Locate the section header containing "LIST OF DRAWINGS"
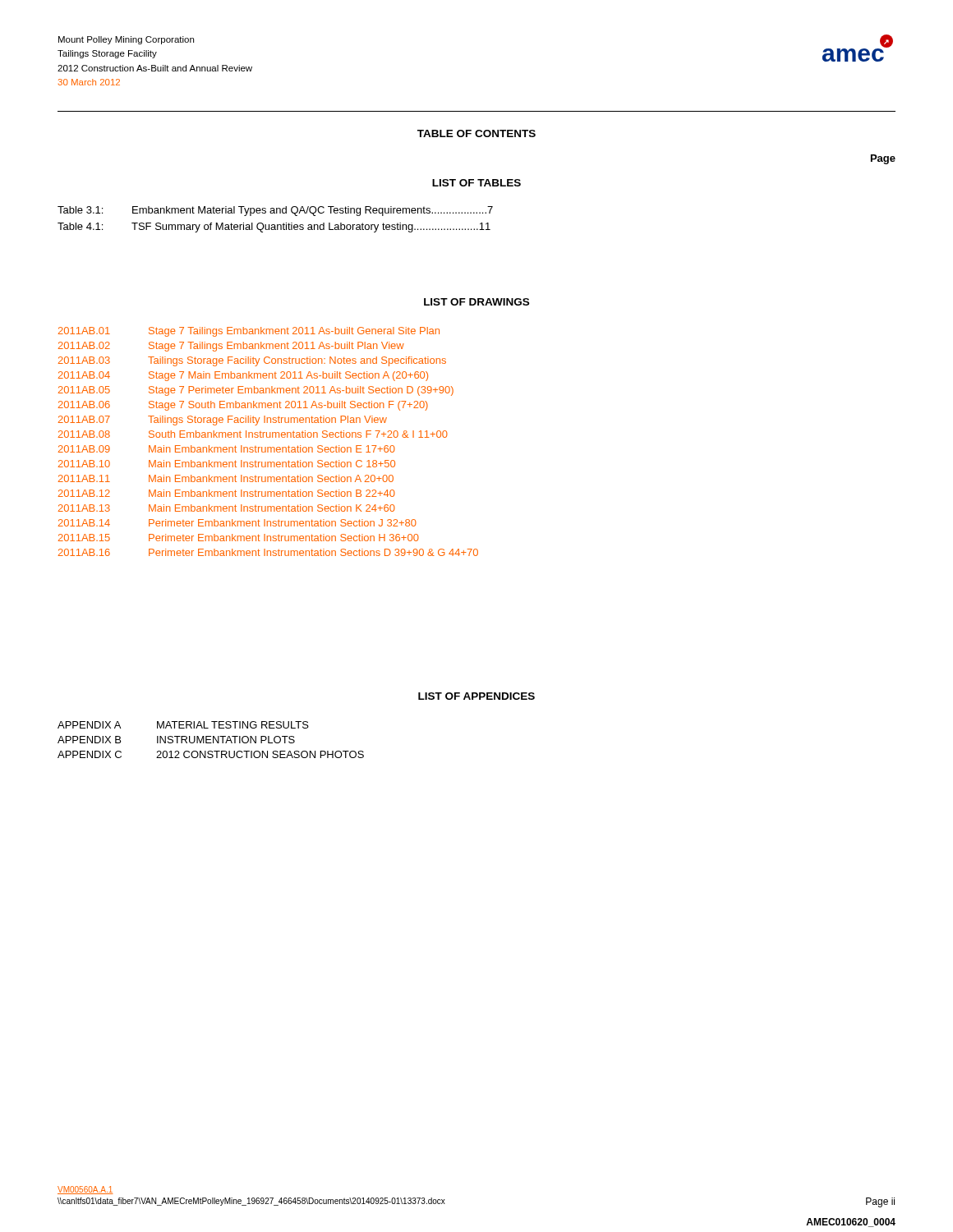The height and width of the screenshot is (1232, 953). pyautogui.click(x=476, y=302)
